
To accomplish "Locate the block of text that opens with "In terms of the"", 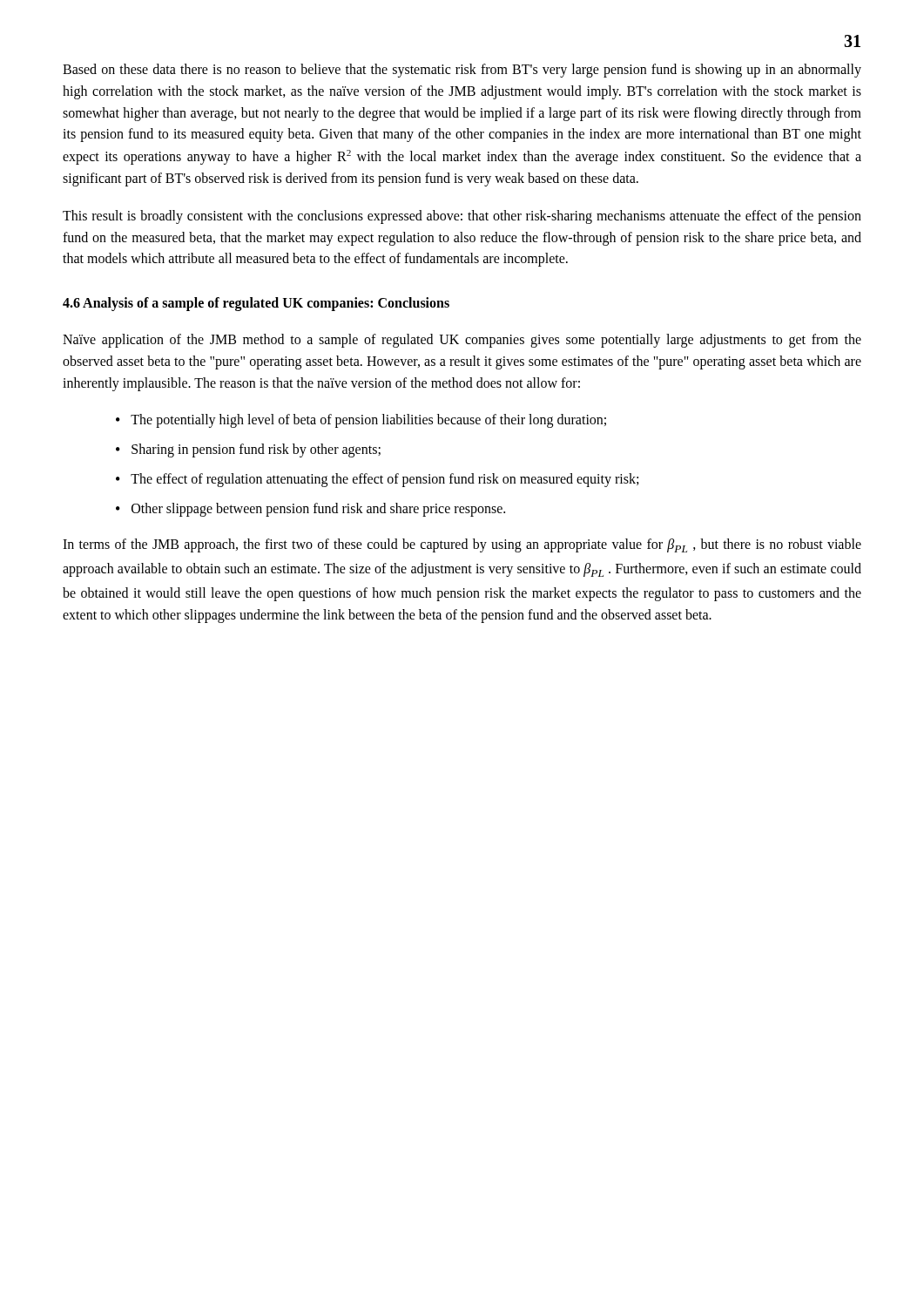I will pos(462,579).
